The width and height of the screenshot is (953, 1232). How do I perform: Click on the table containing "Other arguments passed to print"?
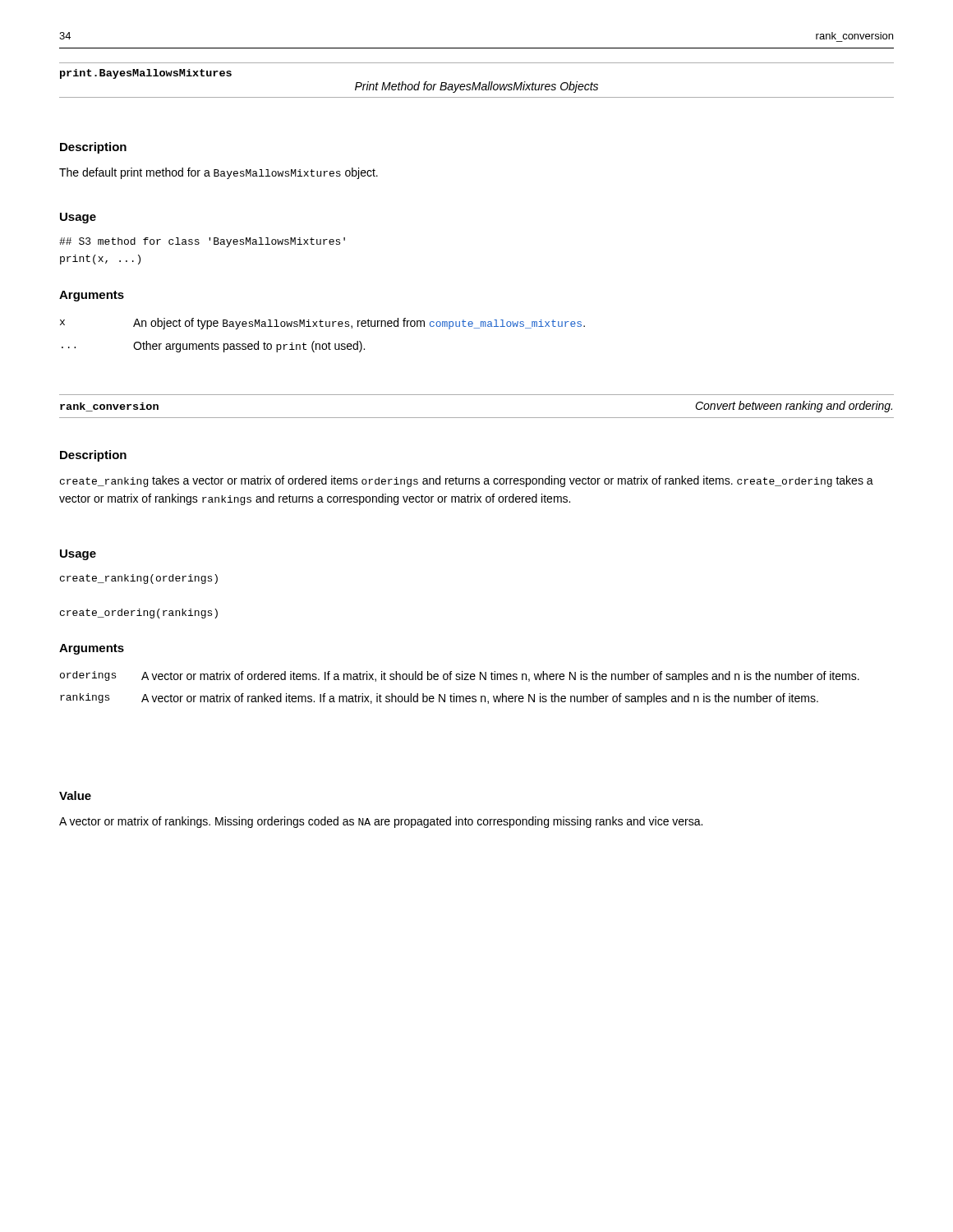(x=476, y=335)
